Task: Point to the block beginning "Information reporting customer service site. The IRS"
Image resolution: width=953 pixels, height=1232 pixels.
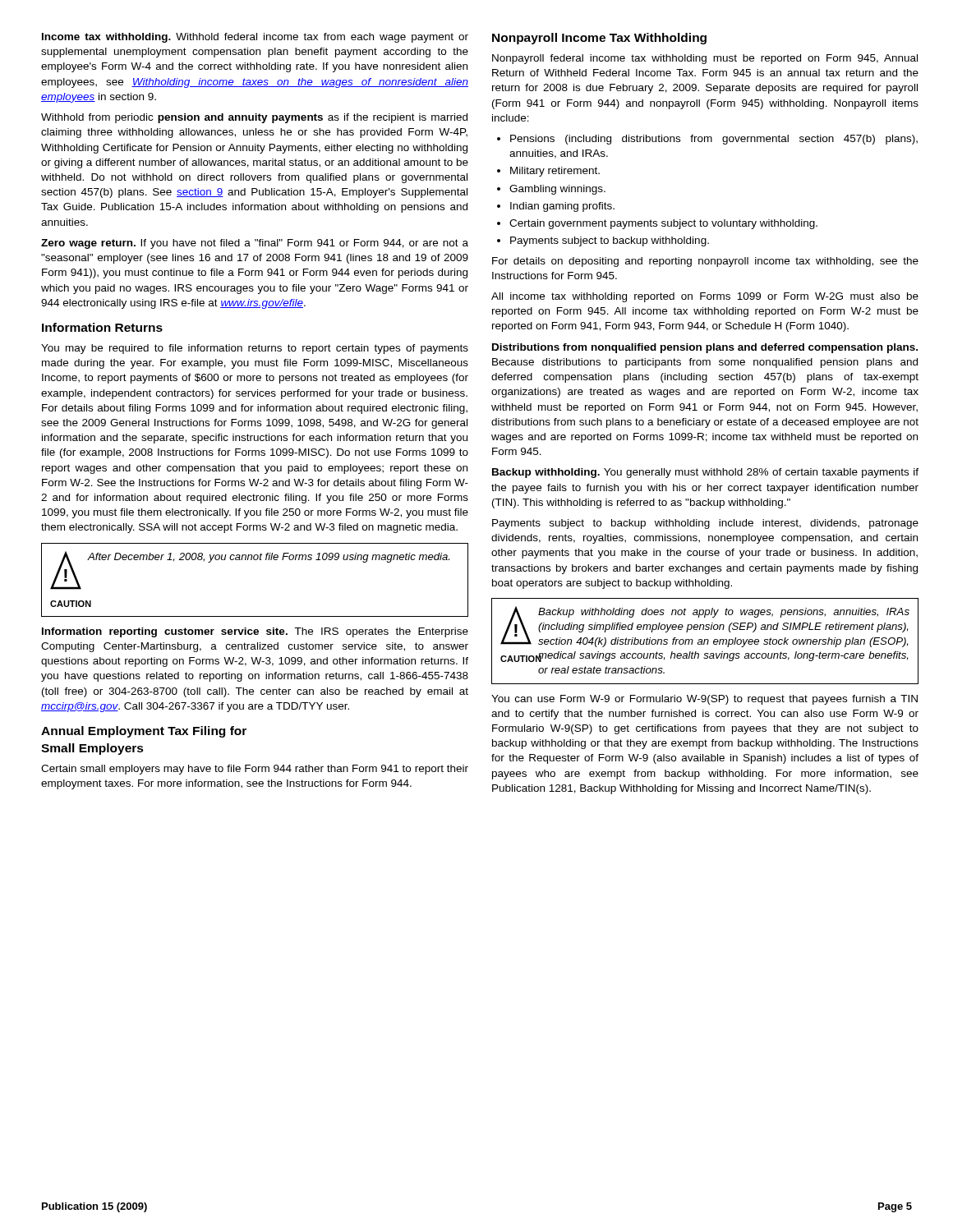Action: 255,669
